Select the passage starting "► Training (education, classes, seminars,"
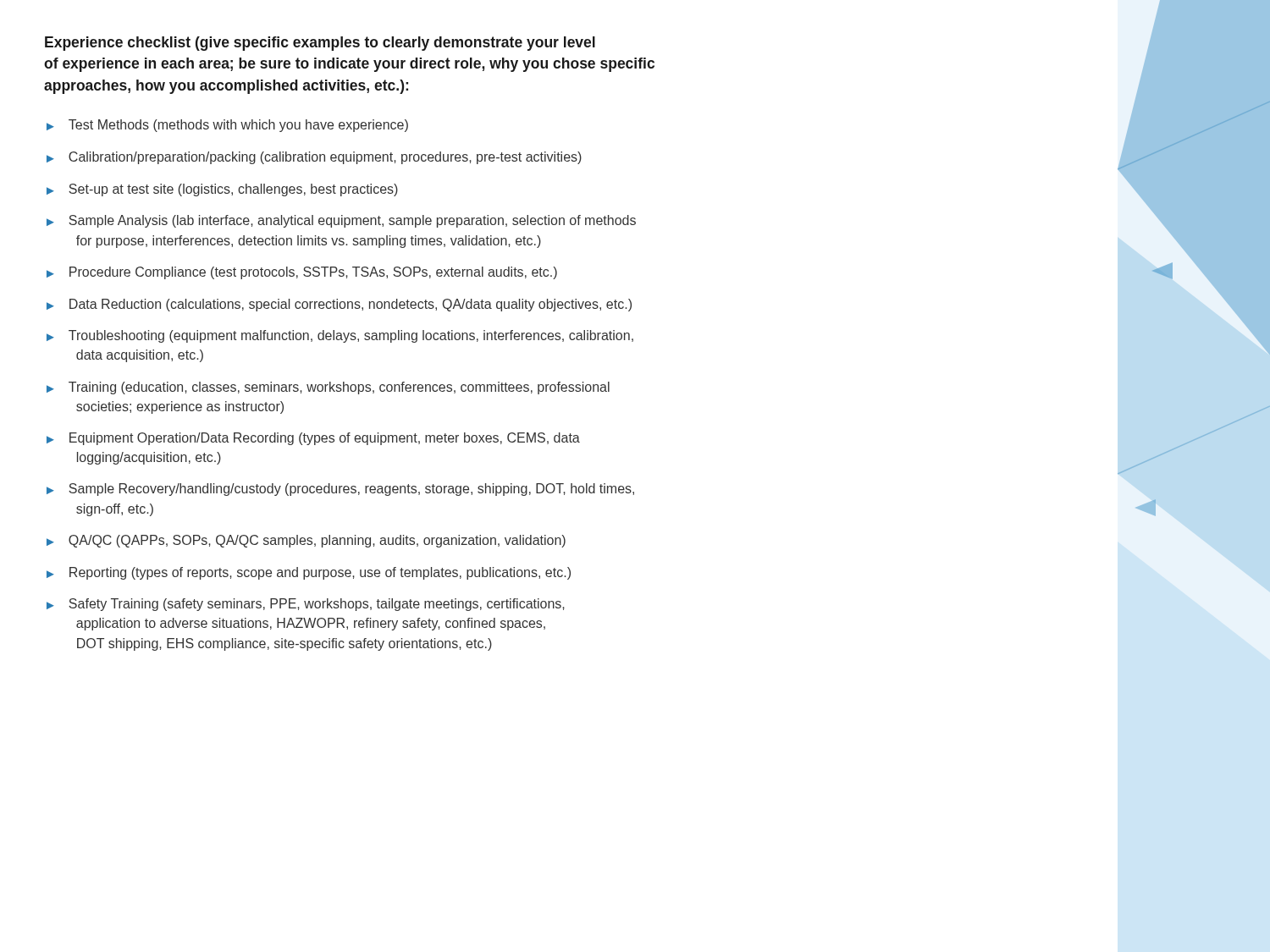1270x952 pixels. click(x=327, y=397)
